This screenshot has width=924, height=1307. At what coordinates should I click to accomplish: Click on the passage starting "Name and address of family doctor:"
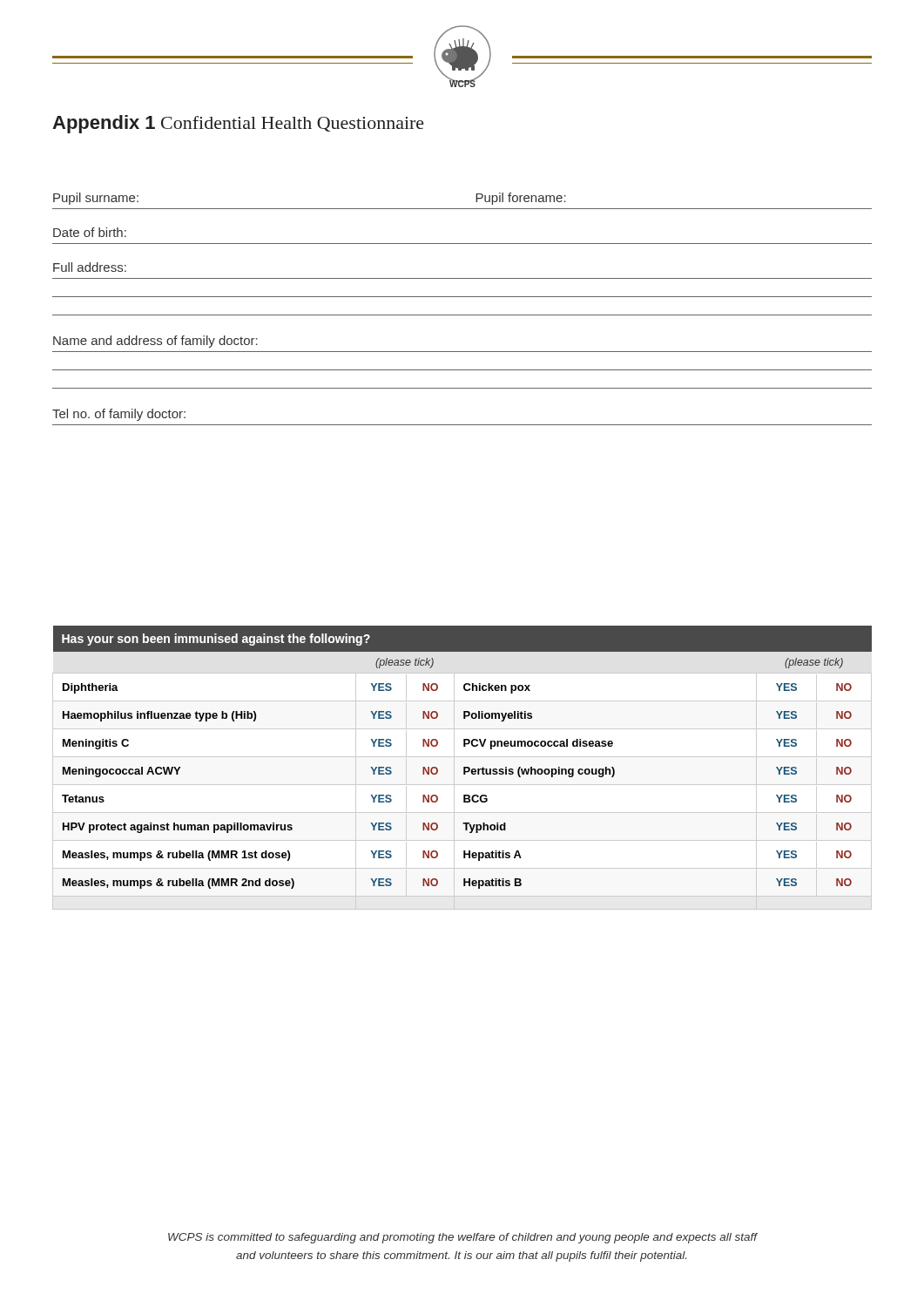click(x=155, y=340)
